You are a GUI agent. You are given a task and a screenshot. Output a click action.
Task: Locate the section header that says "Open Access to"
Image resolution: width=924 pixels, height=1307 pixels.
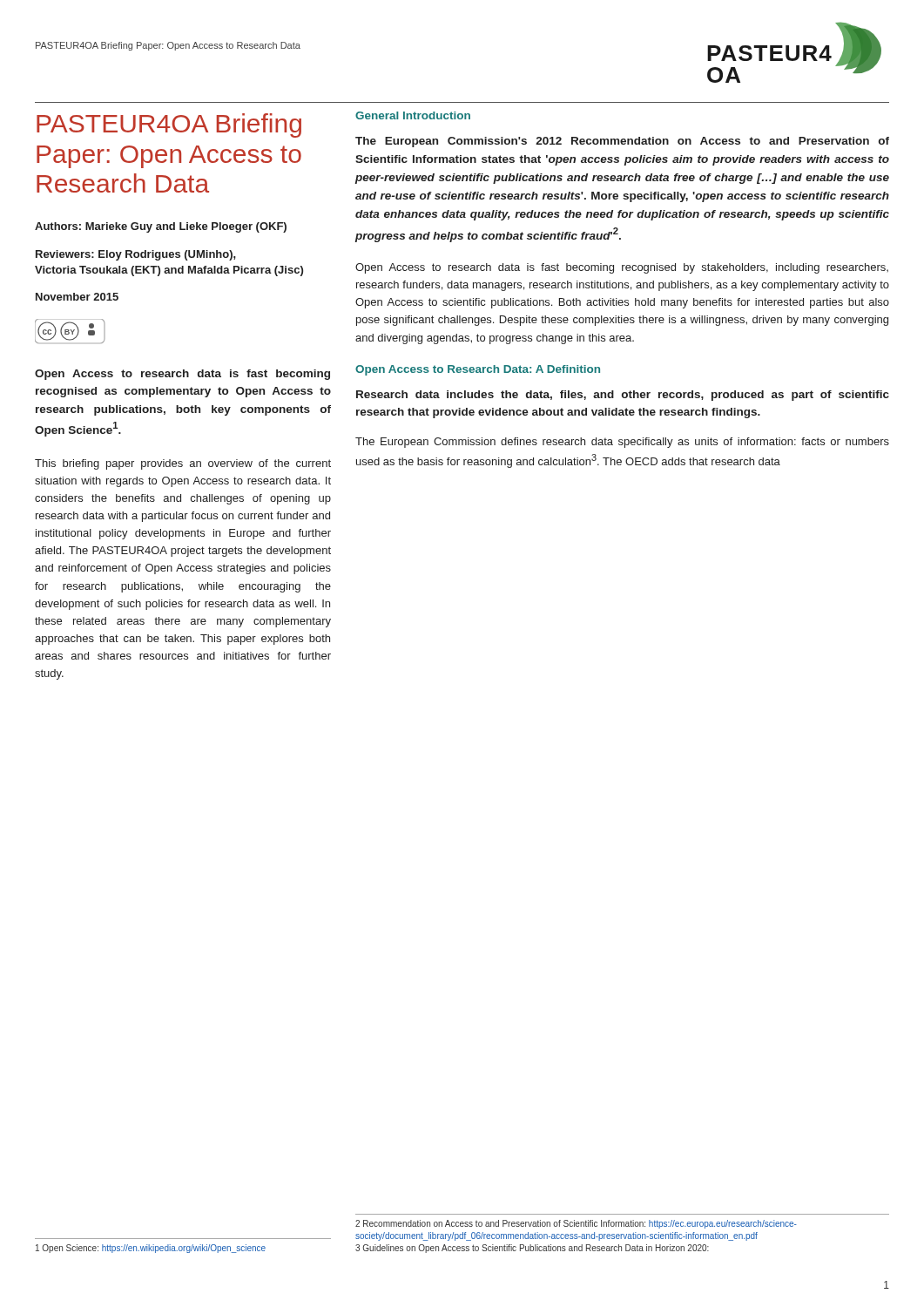[478, 369]
